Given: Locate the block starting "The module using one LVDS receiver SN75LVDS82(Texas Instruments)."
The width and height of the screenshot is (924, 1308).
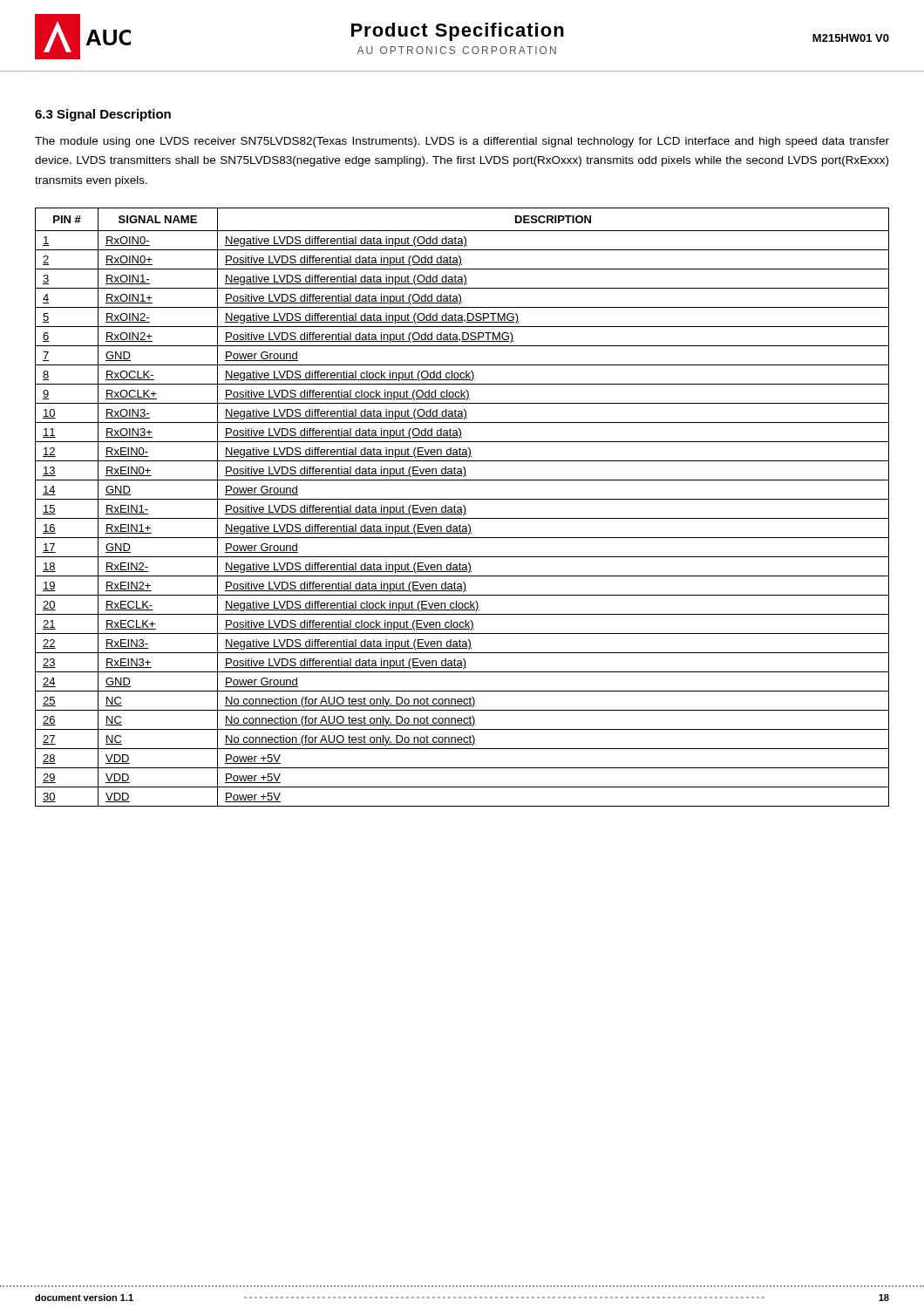Looking at the screenshot, I should click(462, 160).
